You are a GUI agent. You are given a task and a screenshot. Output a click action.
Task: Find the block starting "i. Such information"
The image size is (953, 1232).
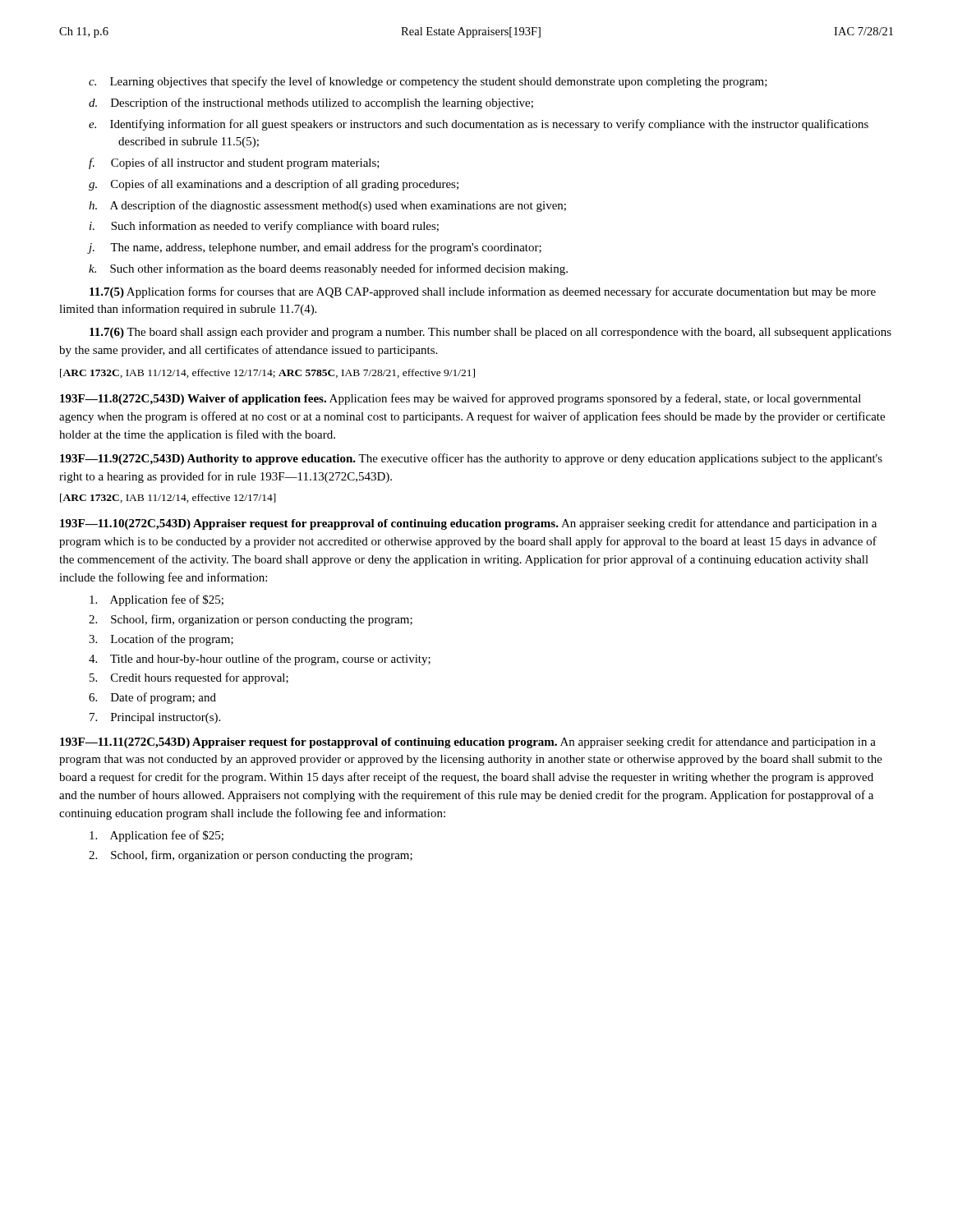click(x=264, y=226)
